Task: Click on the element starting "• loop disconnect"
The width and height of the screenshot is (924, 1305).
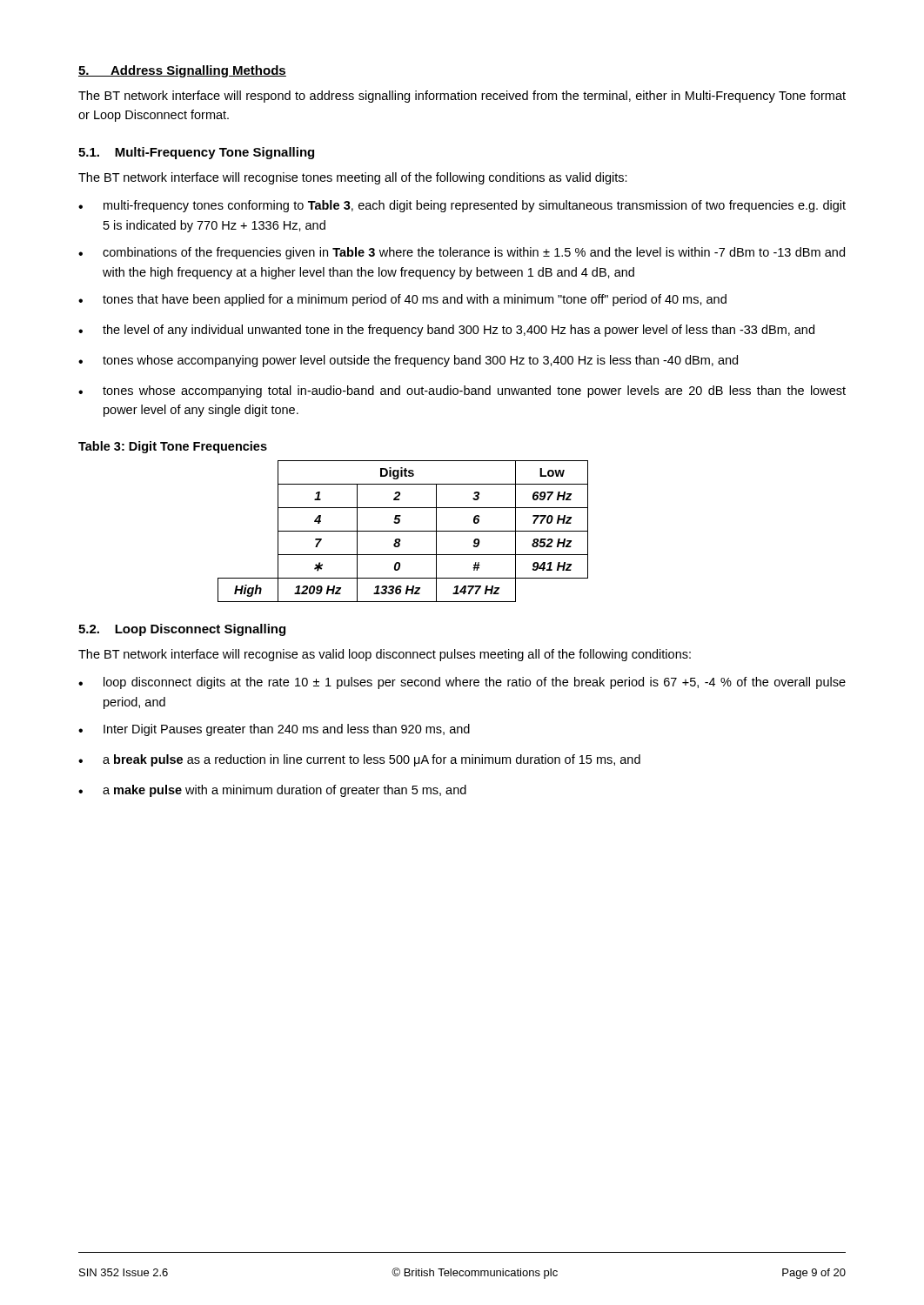Action: point(462,692)
